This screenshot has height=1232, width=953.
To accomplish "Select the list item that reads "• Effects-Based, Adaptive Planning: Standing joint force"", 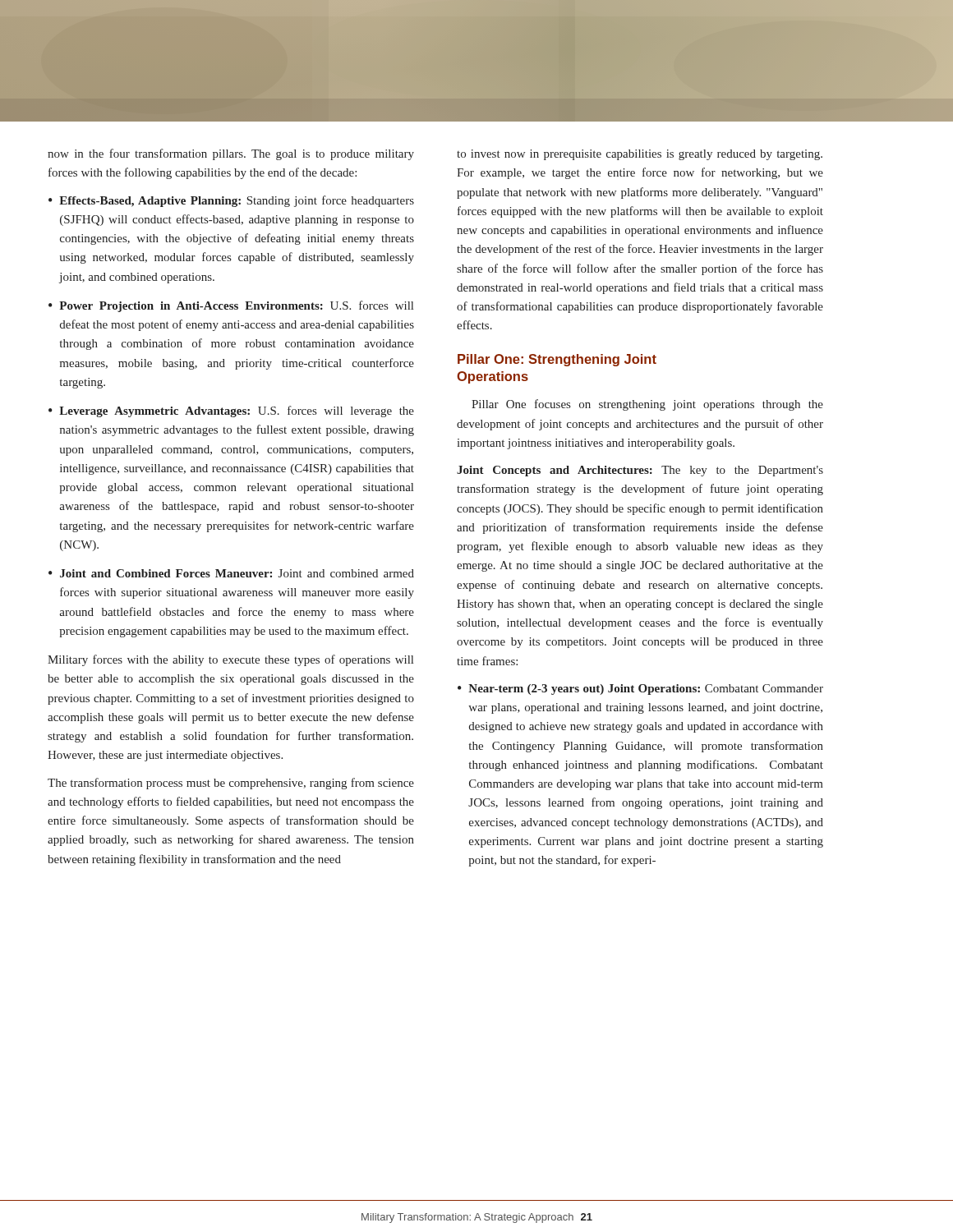I will (231, 239).
